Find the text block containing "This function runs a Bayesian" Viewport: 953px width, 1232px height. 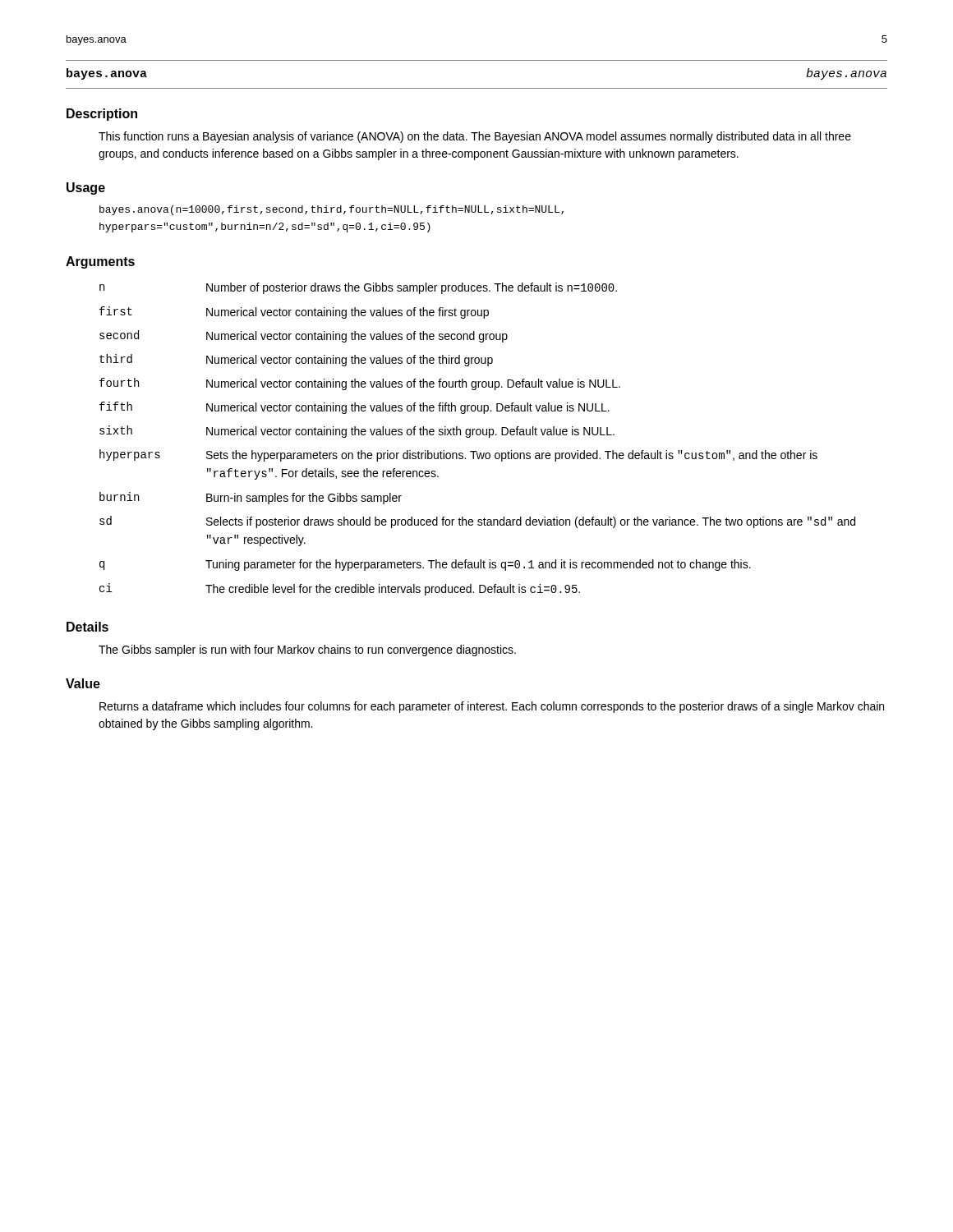coord(475,145)
